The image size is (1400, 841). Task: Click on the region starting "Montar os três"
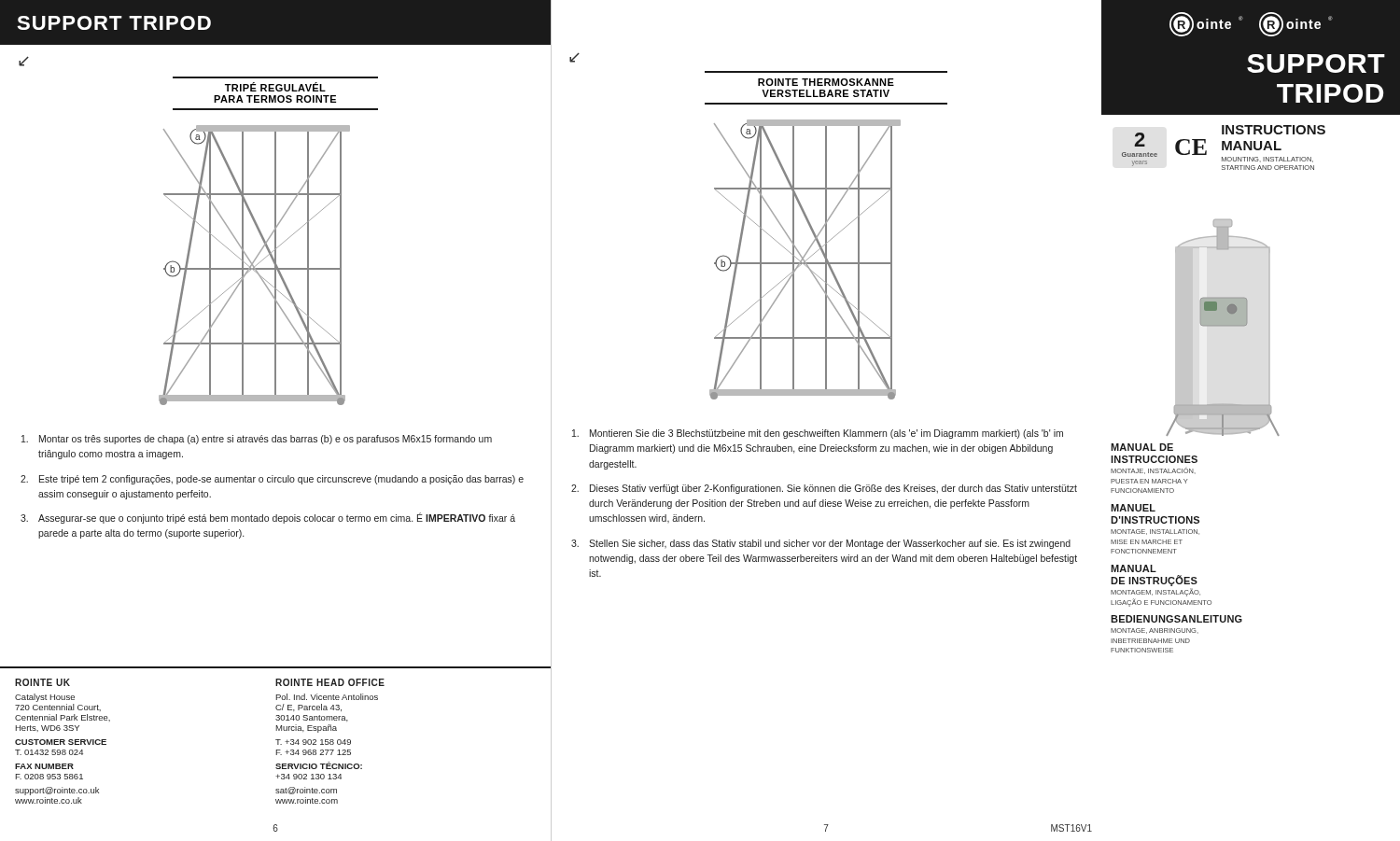[x=275, y=446]
